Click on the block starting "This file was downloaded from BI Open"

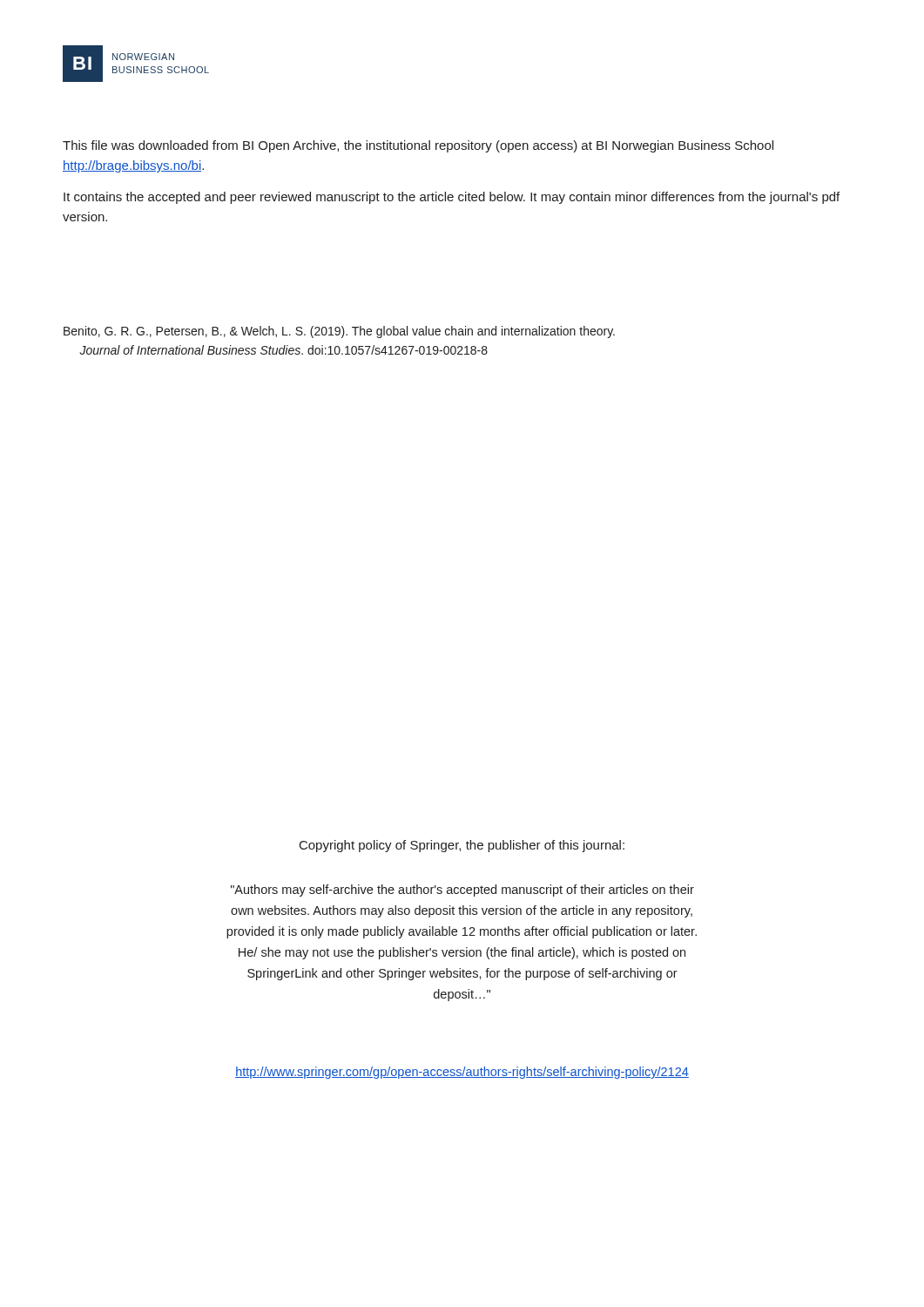[462, 181]
